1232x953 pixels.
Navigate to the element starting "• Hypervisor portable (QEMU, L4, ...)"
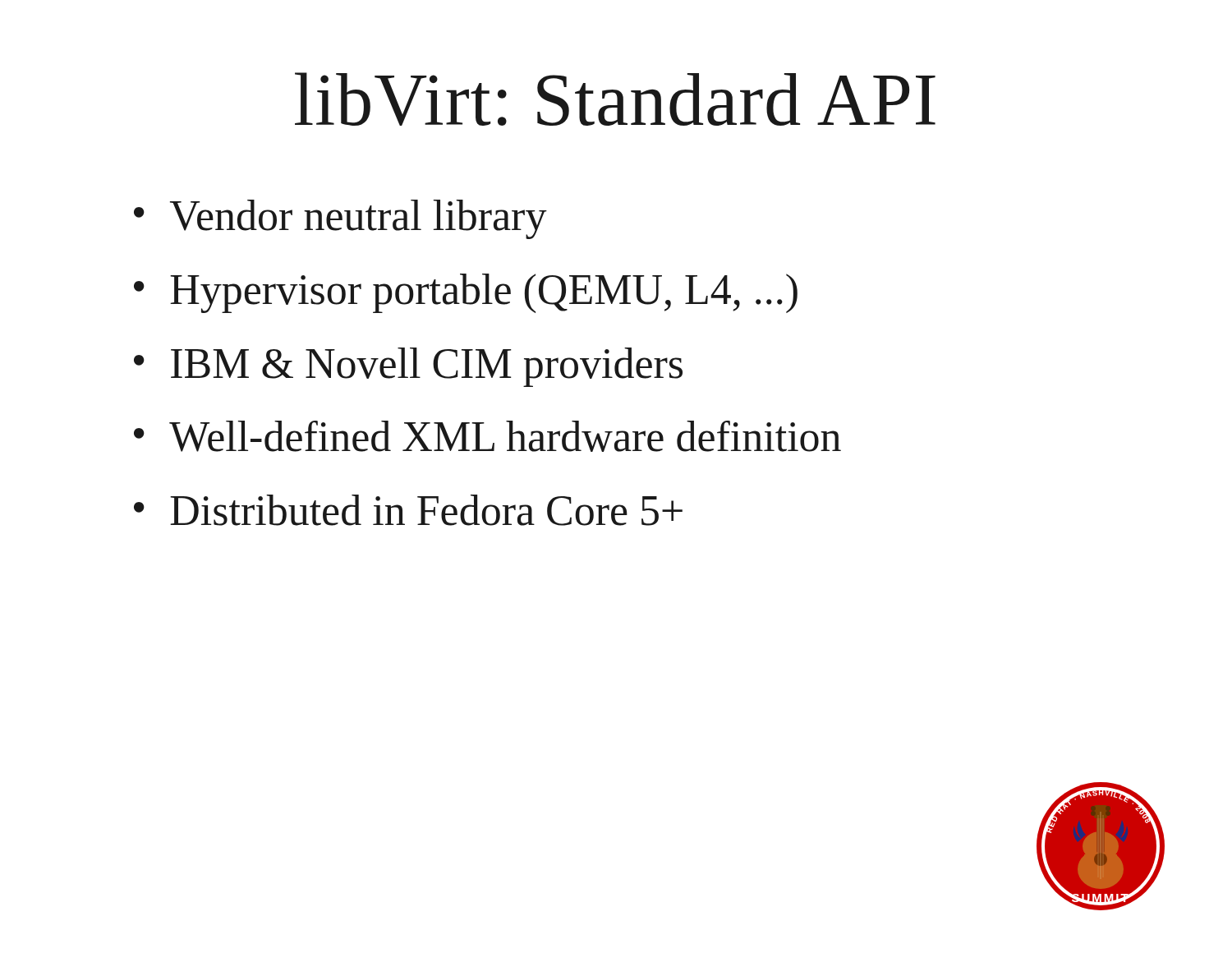point(465,290)
